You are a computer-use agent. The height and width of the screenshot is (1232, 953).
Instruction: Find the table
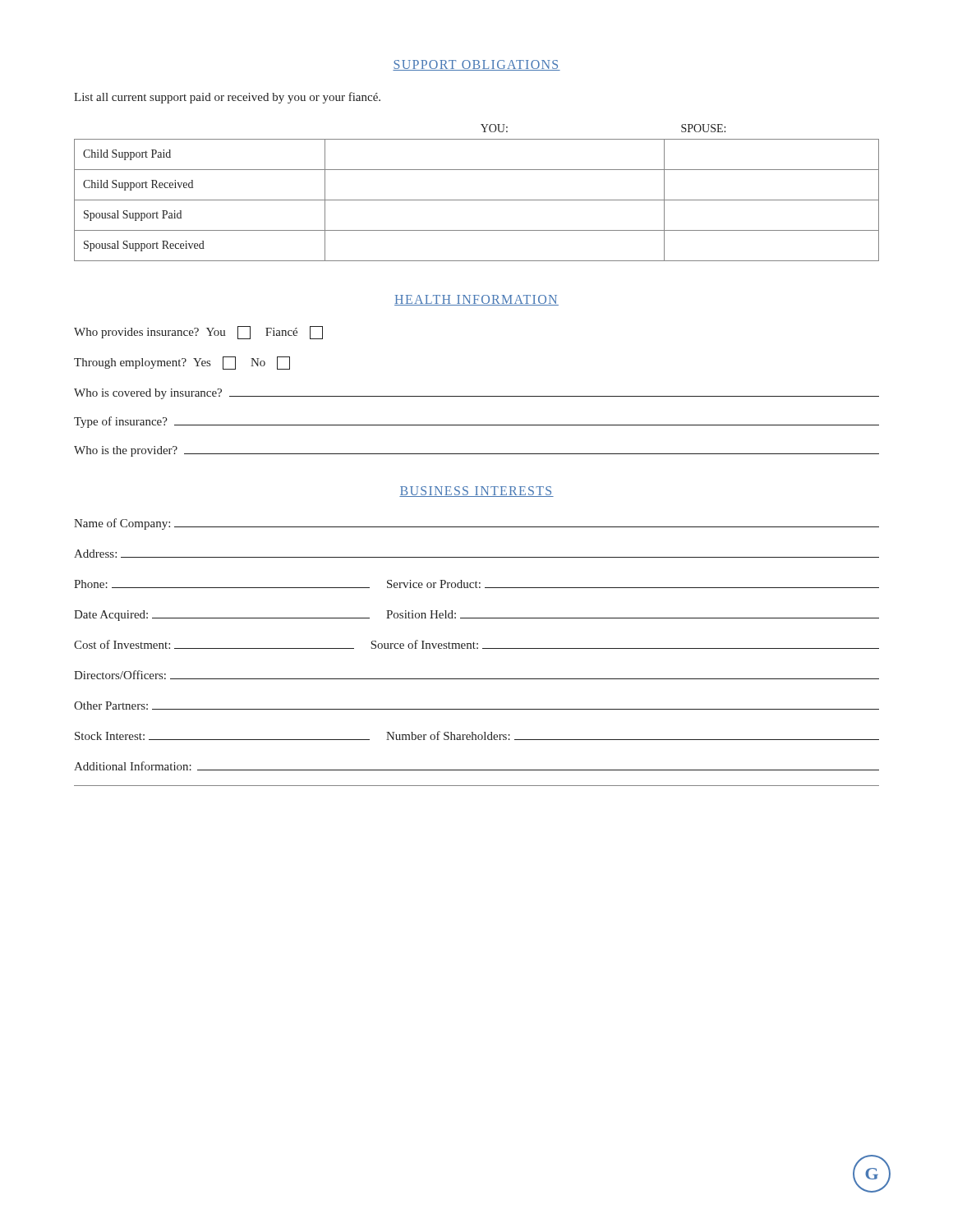pos(476,190)
